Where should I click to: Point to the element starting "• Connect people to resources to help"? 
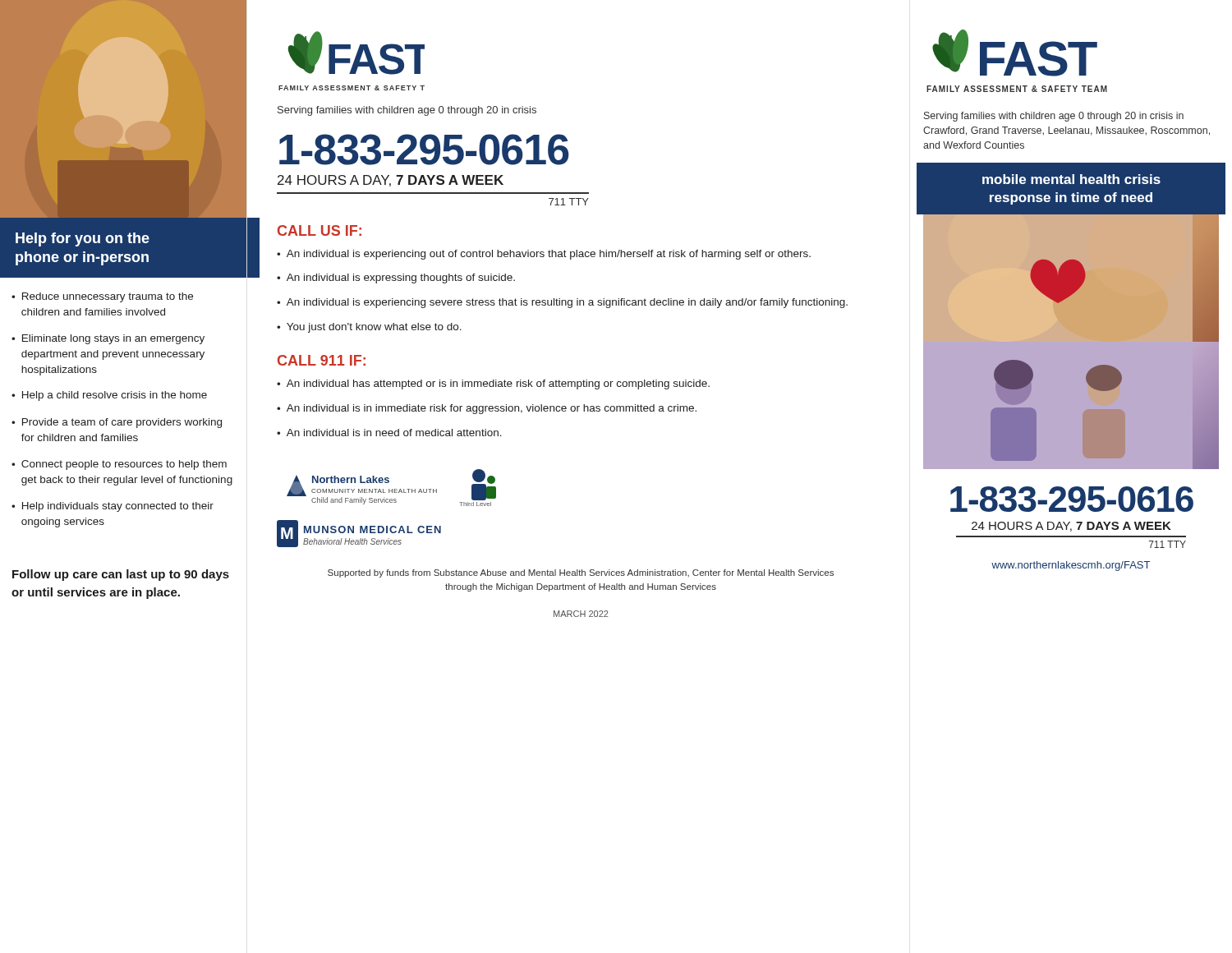(x=122, y=472)
